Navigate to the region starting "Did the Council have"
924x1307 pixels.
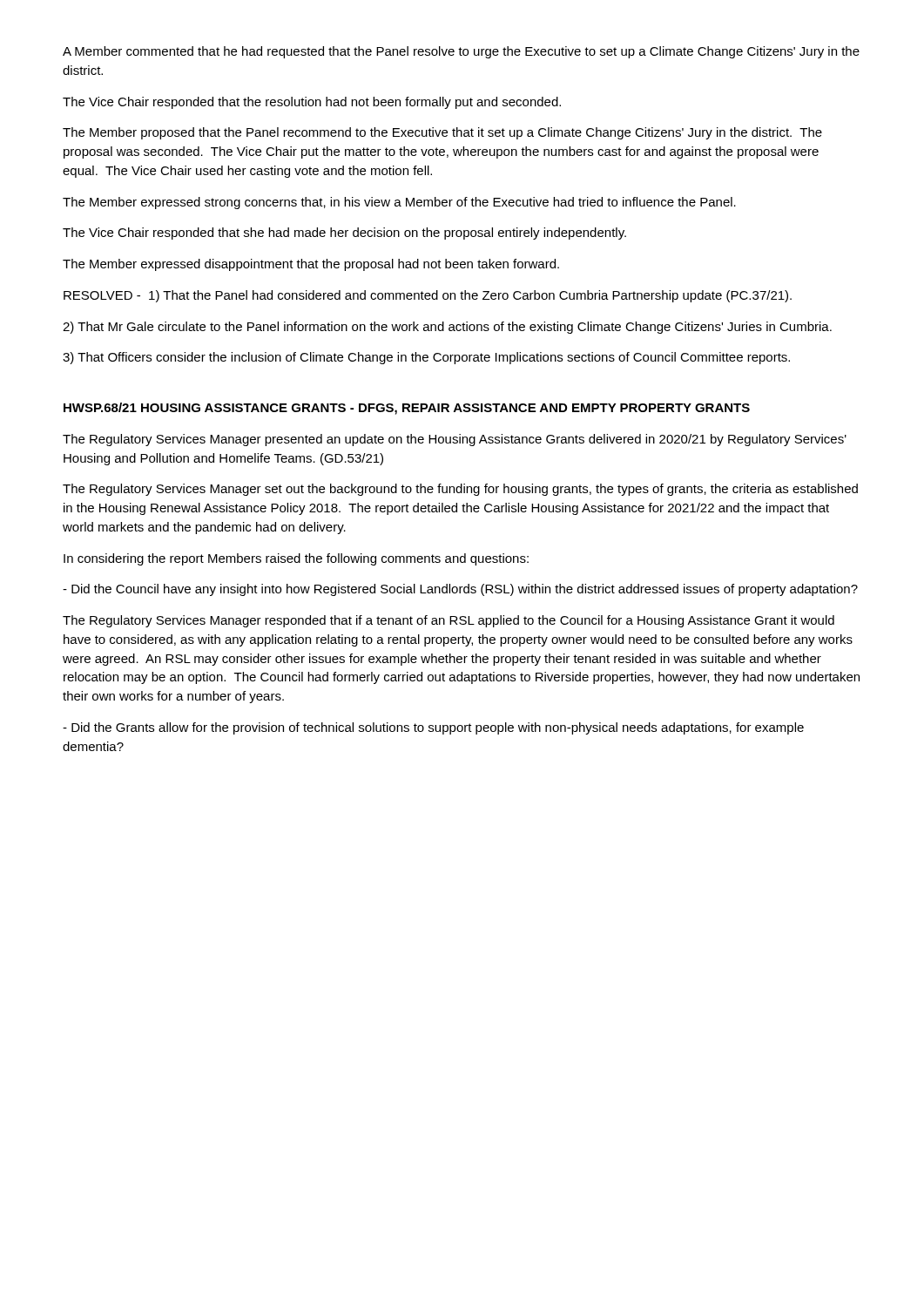[460, 589]
